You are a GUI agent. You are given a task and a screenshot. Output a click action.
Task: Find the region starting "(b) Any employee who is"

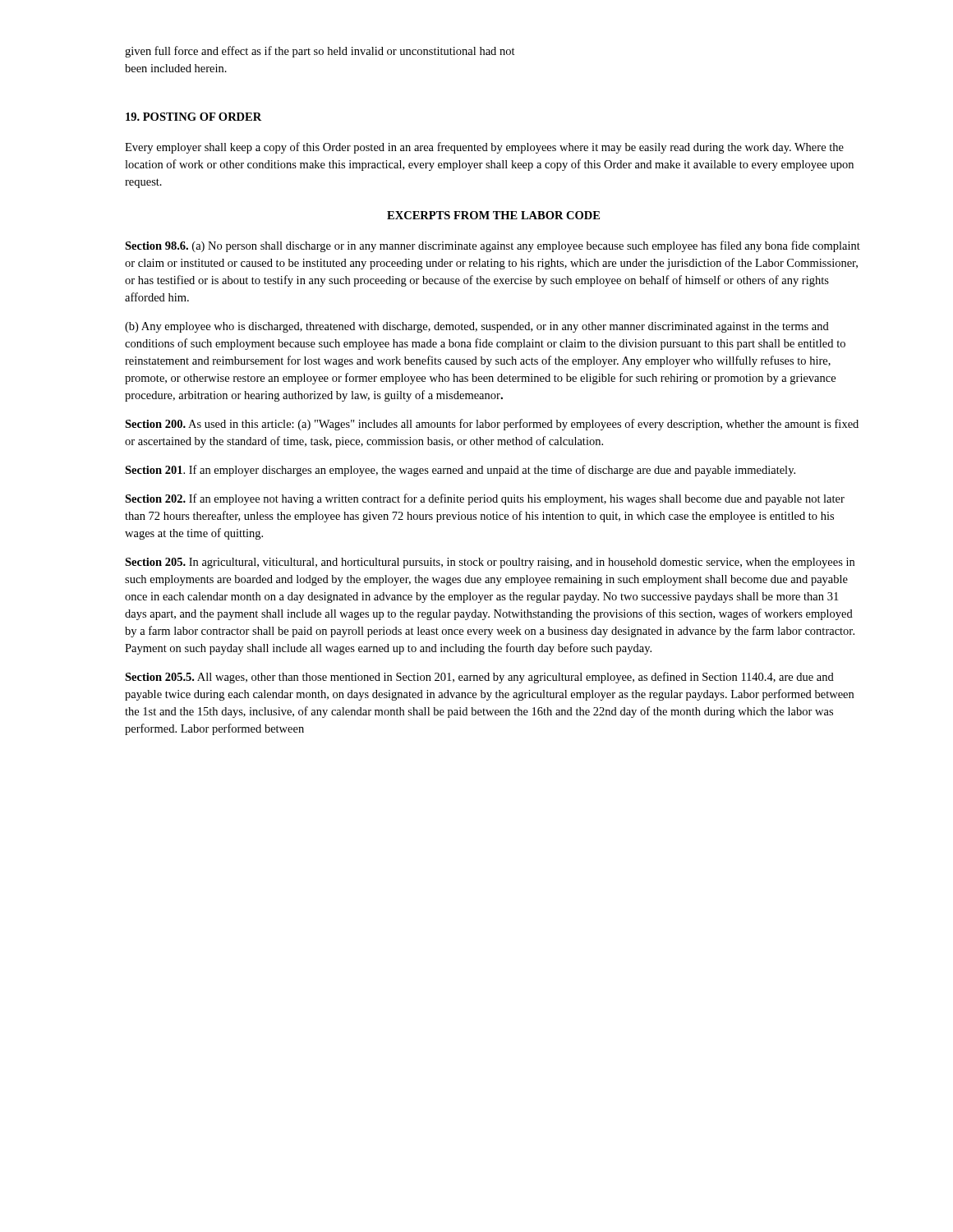click(x=485, y=361)
